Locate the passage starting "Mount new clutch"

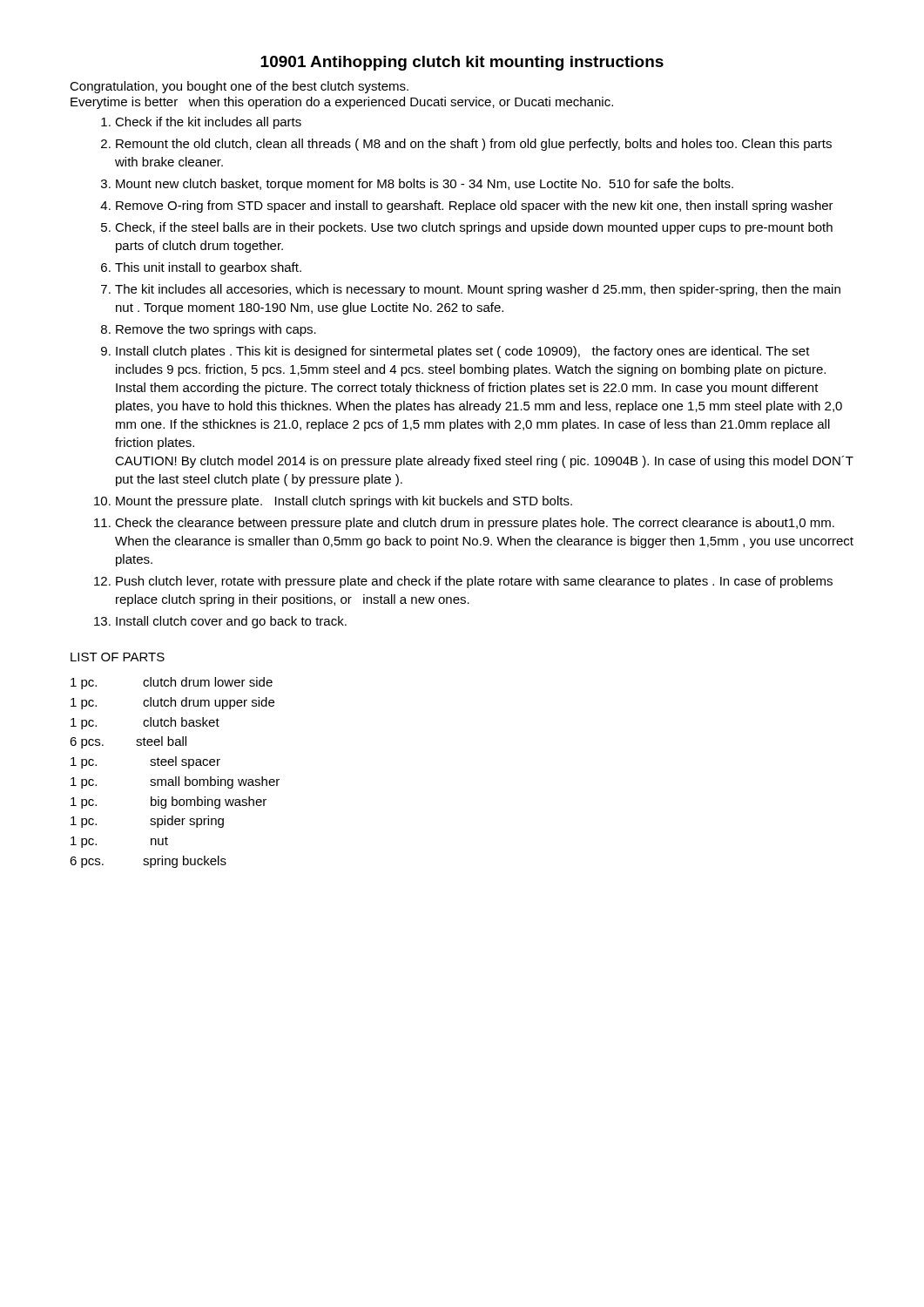[425, 183]
